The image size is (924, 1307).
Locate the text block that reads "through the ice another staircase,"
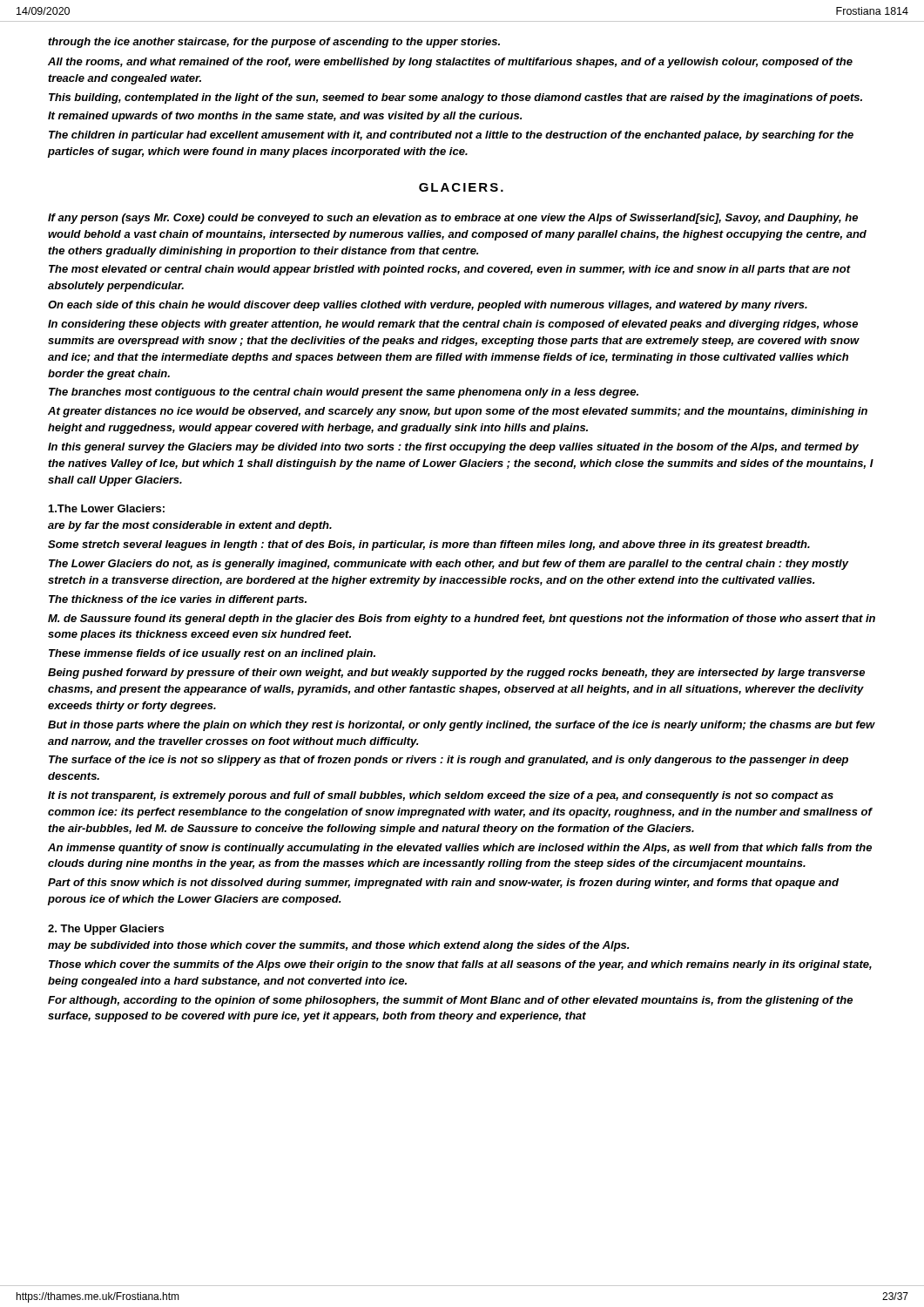tap(462, 42)
